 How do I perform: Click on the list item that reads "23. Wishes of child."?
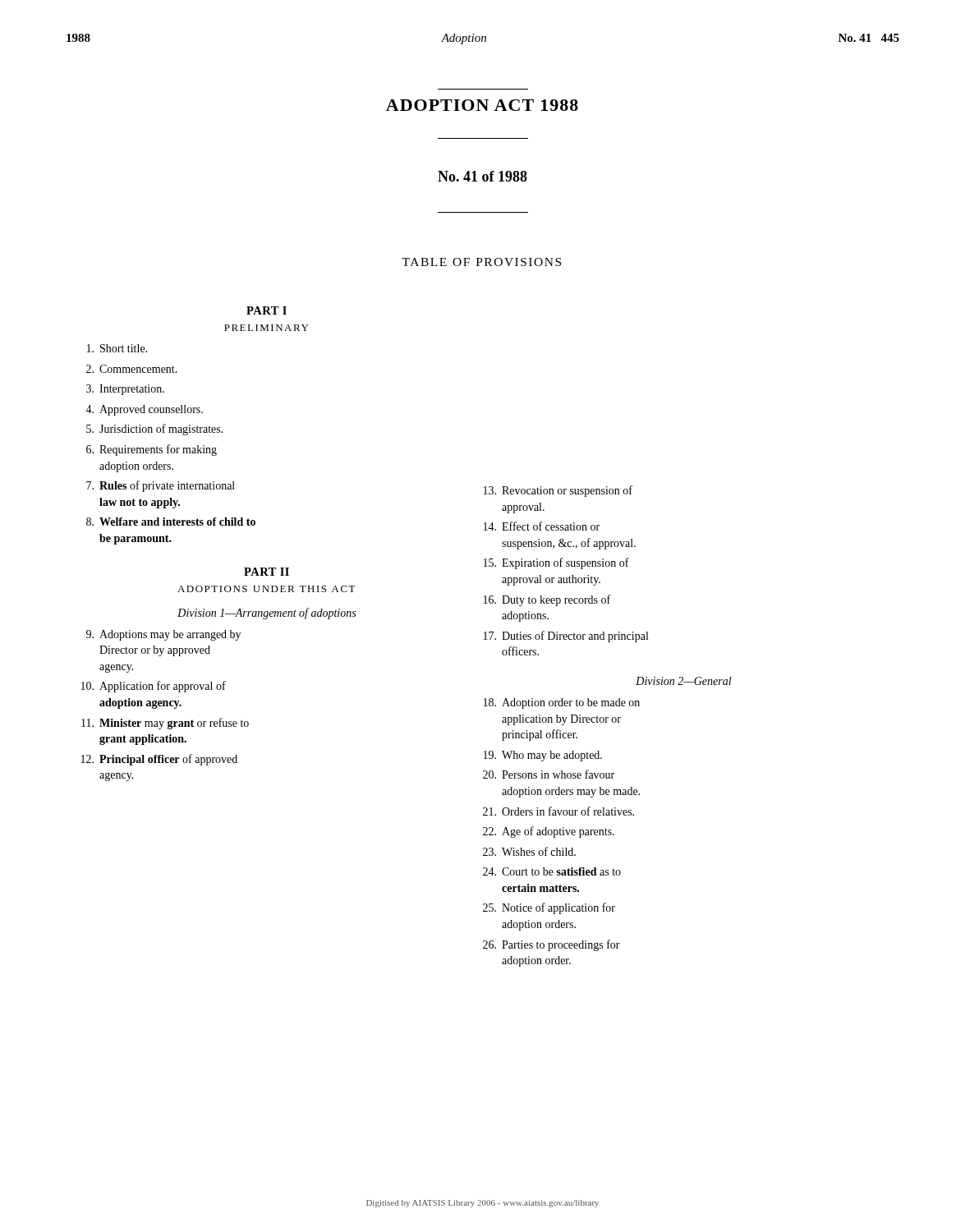point(529,851)
